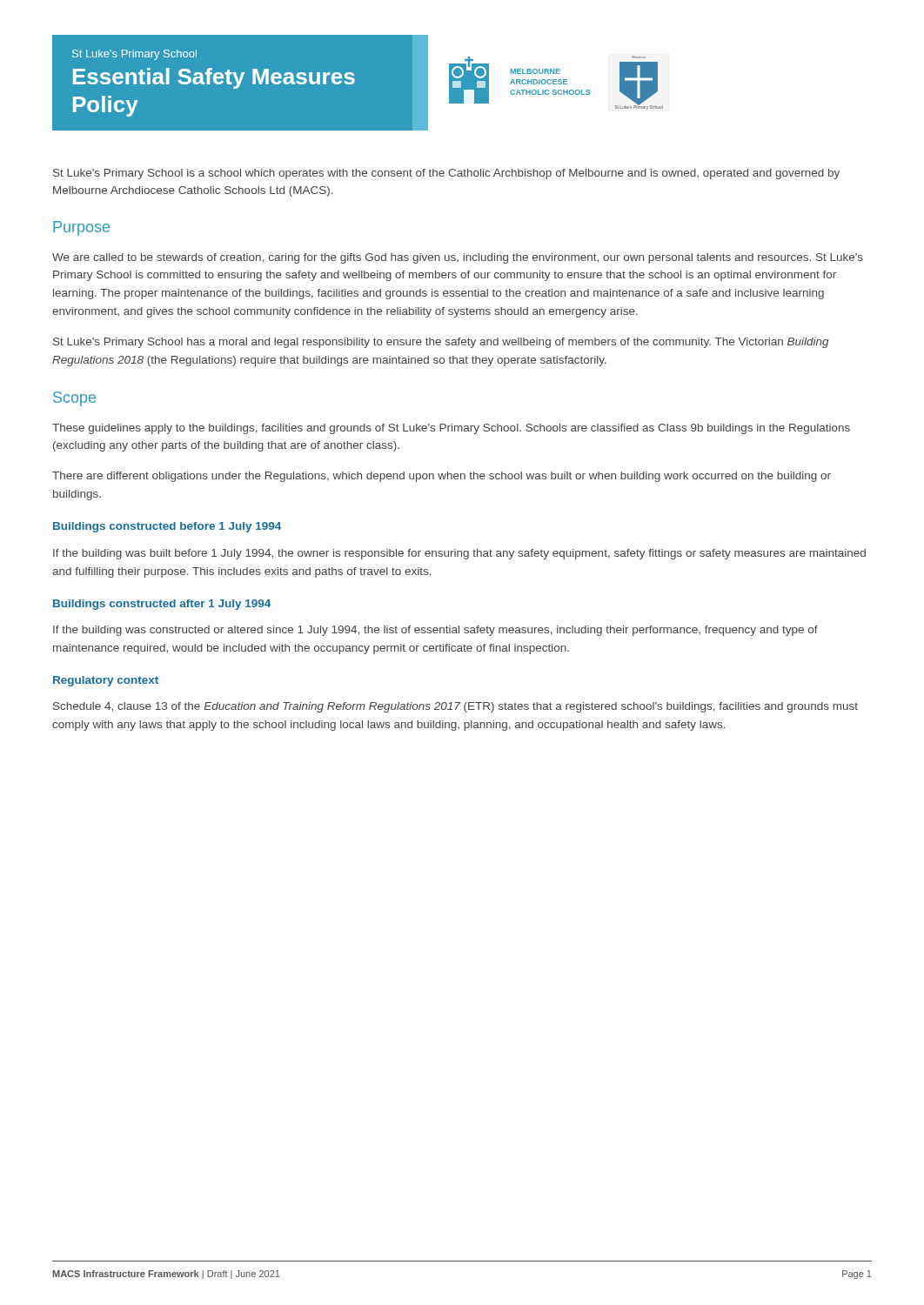Locate the region starting "These guidelines apply to"

click(462, 437)
